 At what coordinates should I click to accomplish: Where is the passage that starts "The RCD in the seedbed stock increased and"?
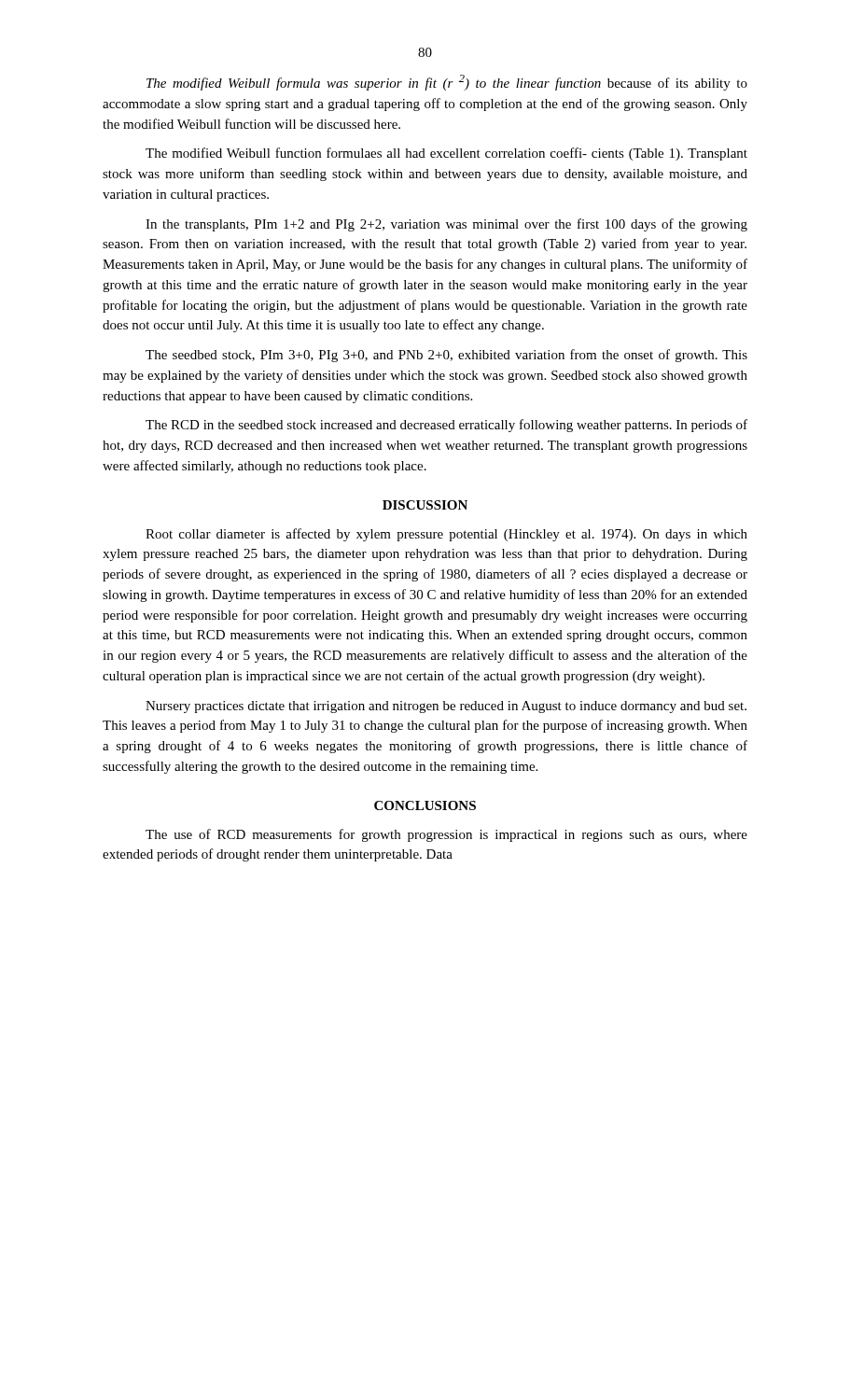point(425,445)
